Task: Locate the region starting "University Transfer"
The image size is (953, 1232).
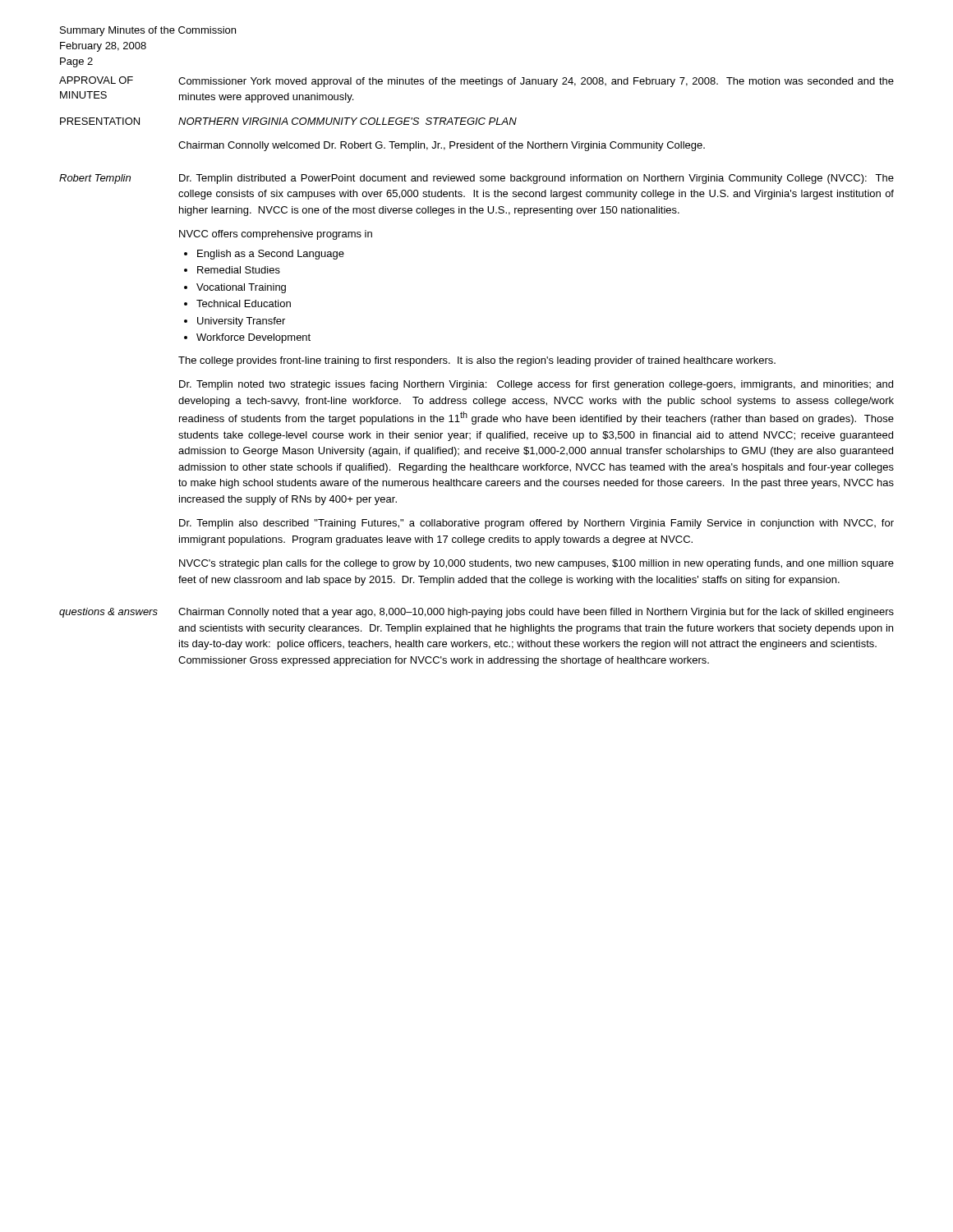Action: click(241, 320)
